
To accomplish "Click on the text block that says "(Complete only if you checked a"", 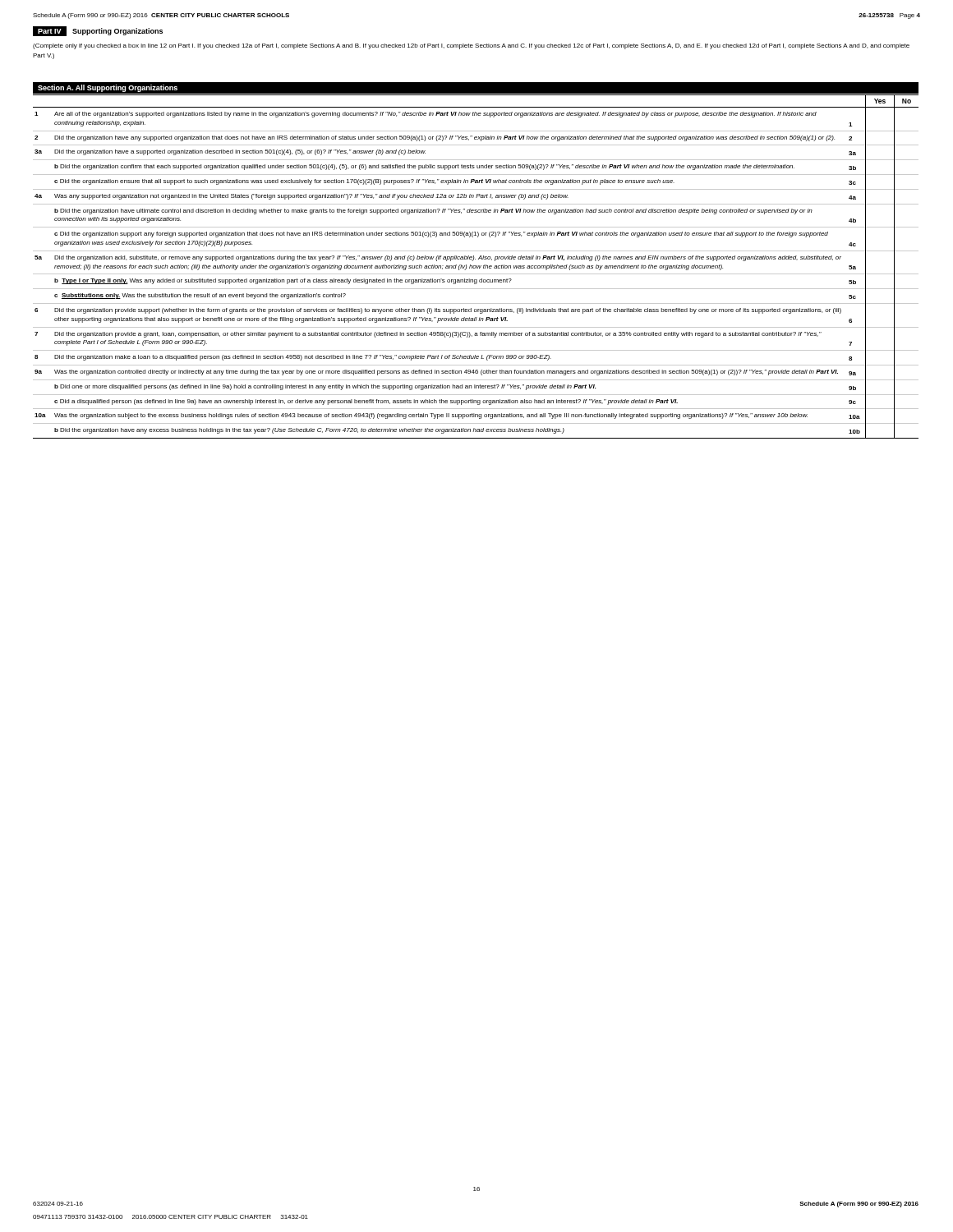I will coord(471,50).
